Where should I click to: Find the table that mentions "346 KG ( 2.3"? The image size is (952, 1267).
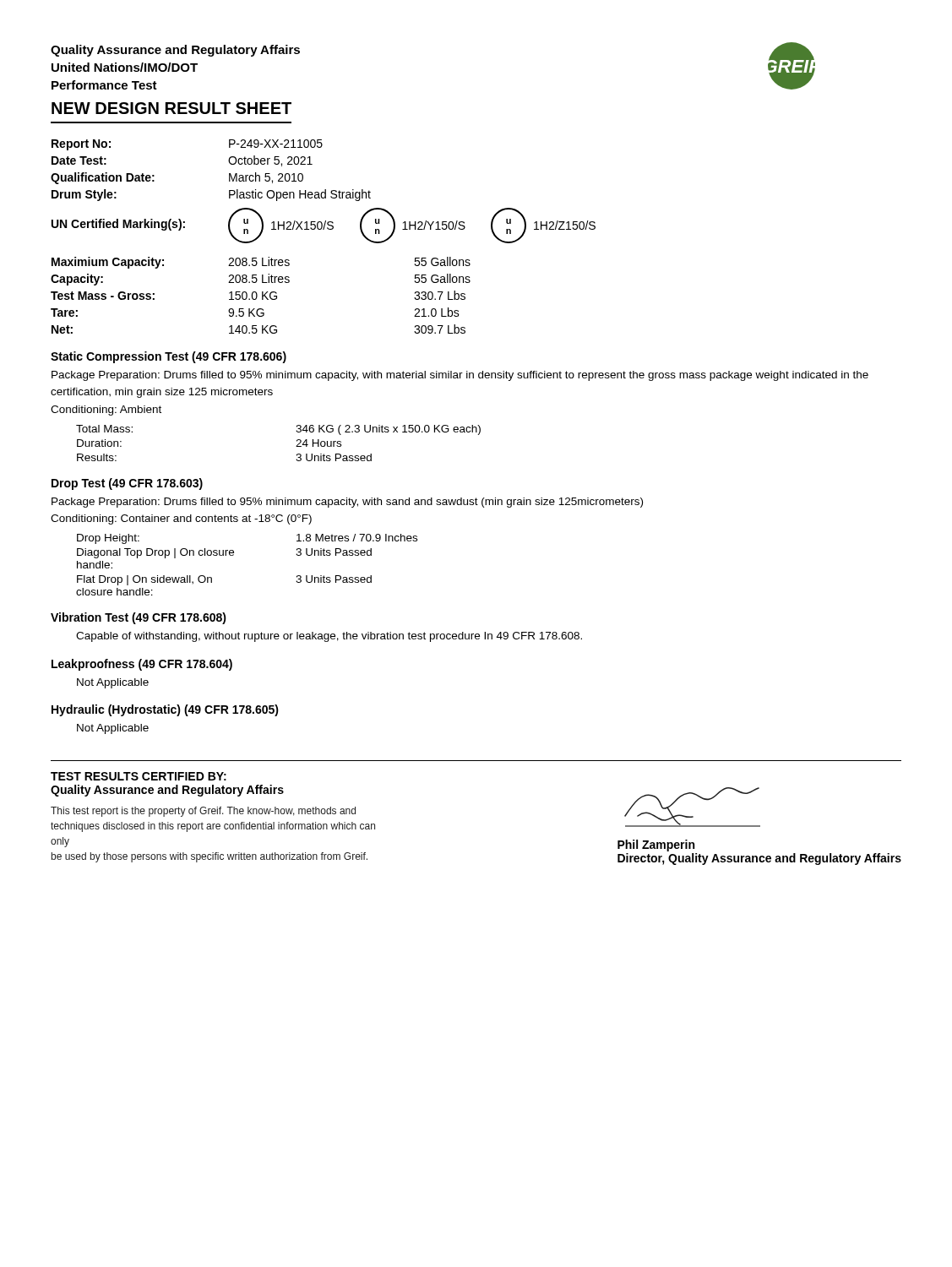pos(476,443)
